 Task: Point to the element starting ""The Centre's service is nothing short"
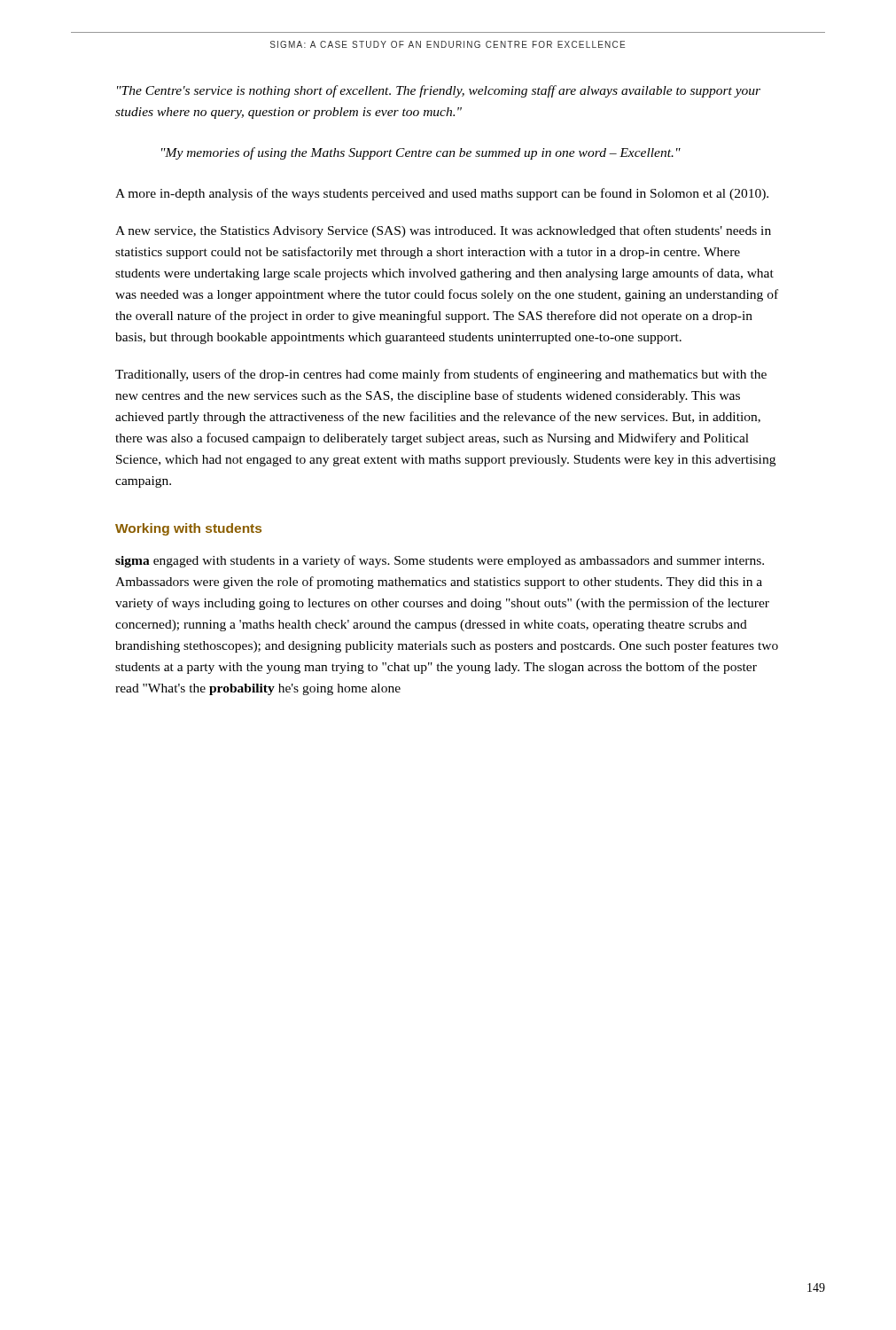[x=438, y=101]
